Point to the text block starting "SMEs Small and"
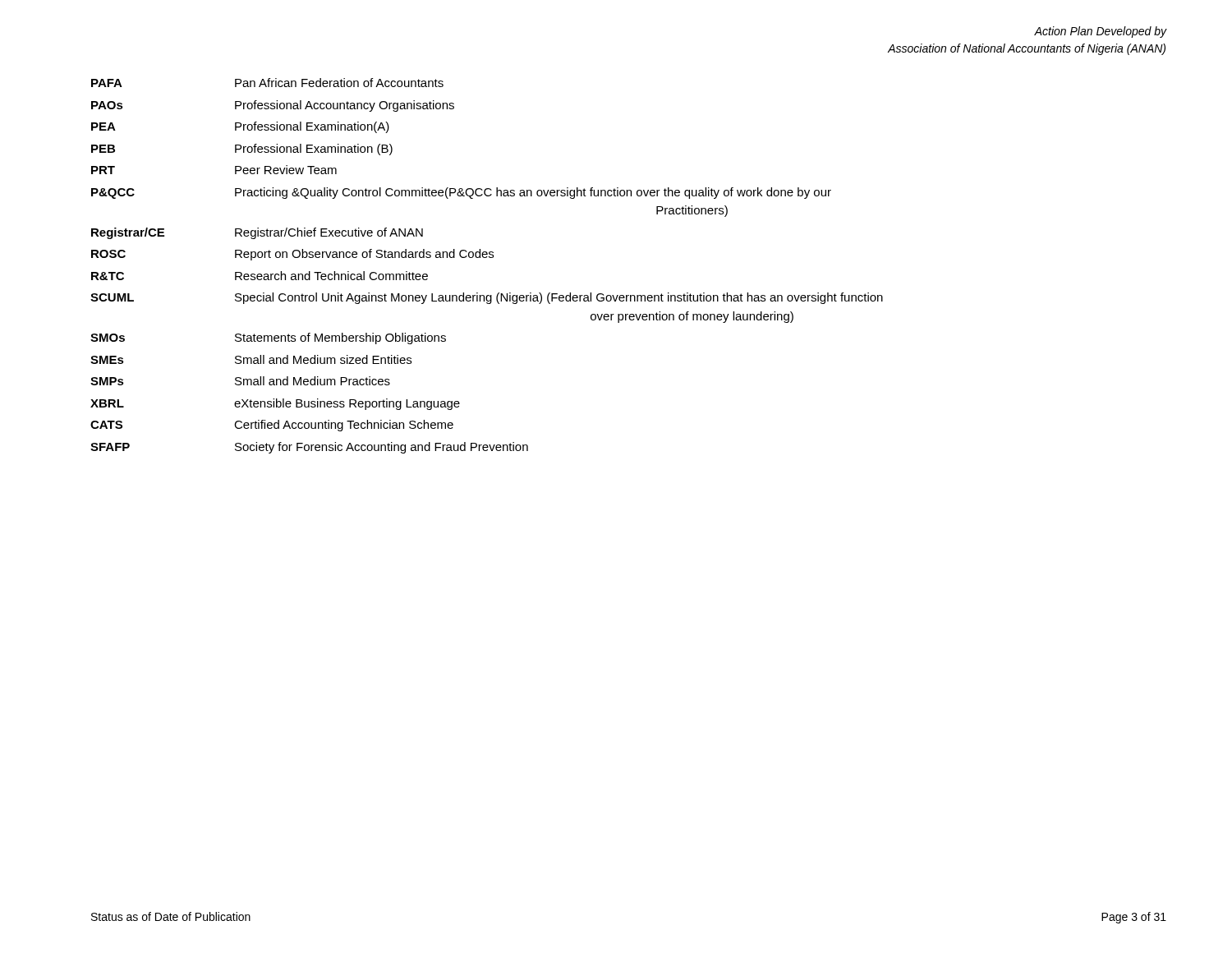1232x953 pixels. tap(251, 359)
